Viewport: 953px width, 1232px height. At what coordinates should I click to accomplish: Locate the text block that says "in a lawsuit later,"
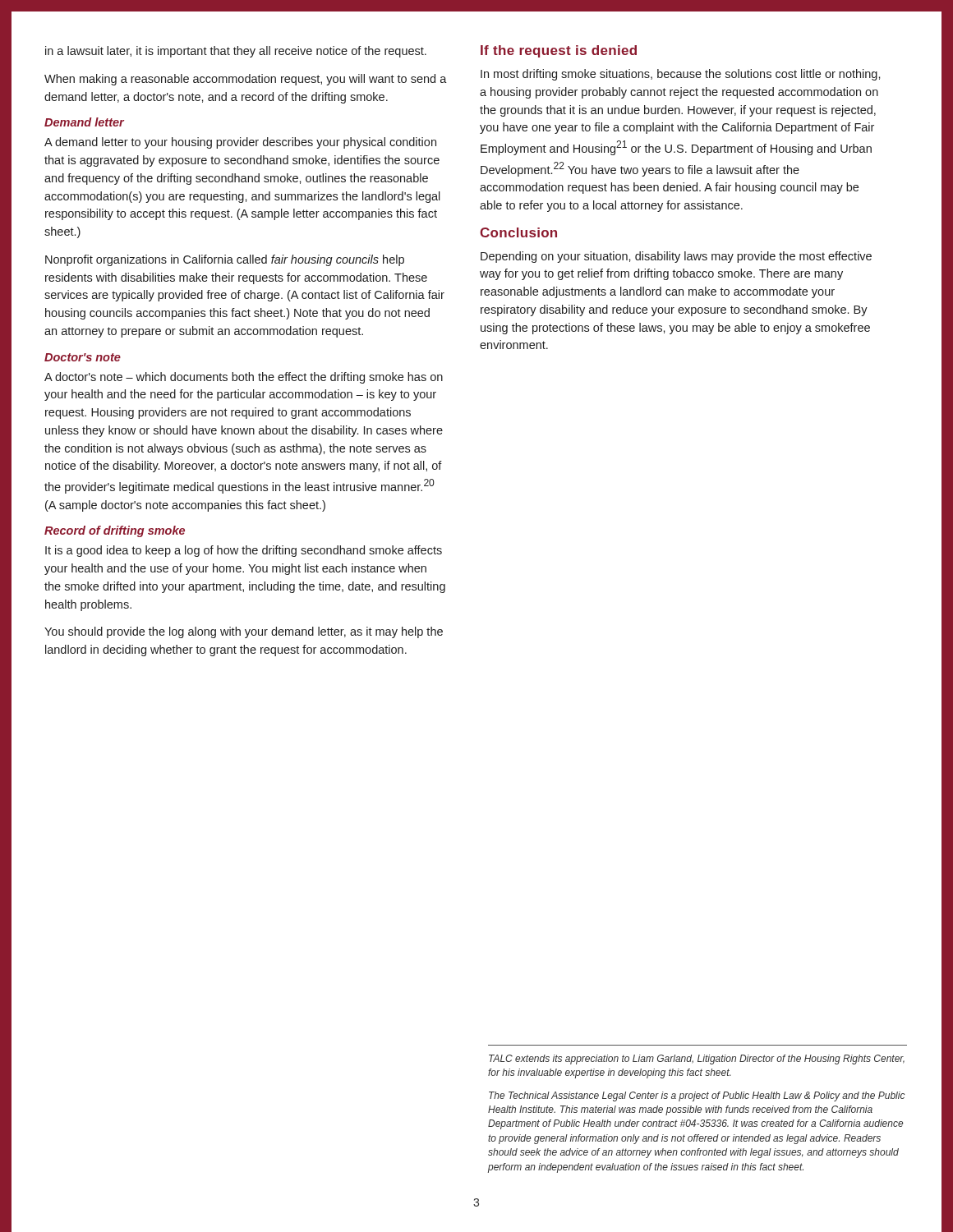(x=246, y=52)
